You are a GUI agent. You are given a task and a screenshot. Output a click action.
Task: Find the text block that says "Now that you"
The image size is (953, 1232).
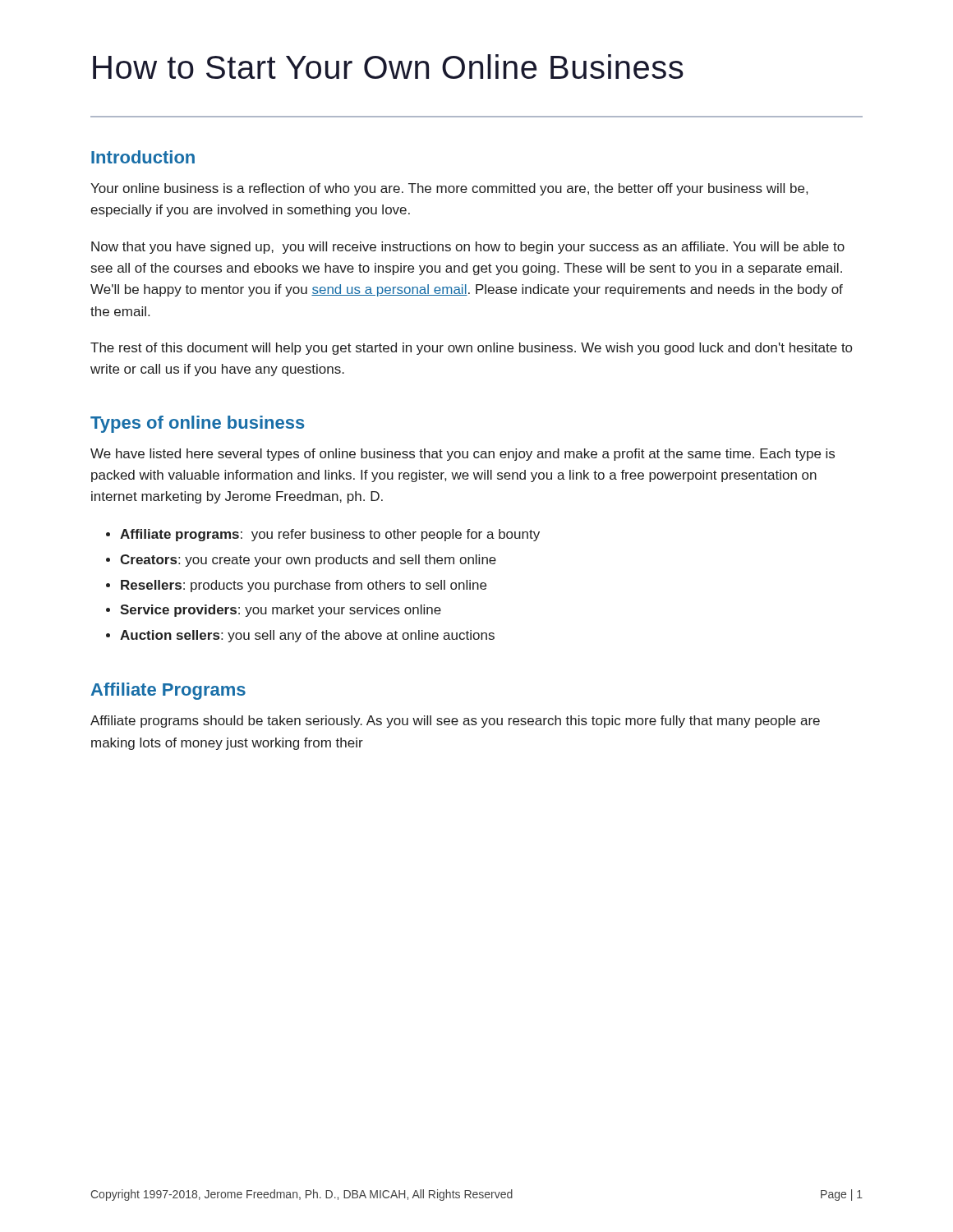(468, 279)
